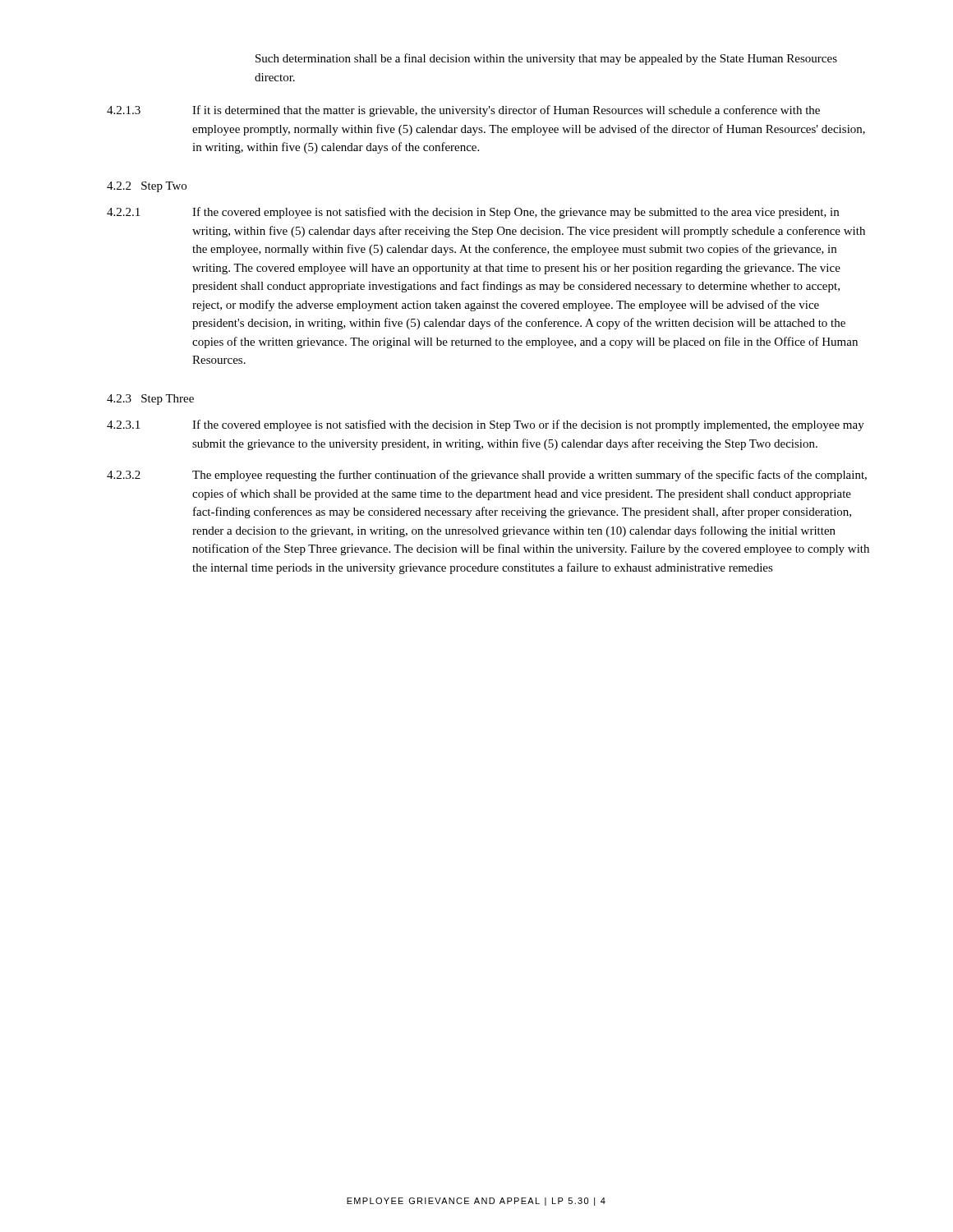Navigate to the text starting "4.2.1.3 If it is determined that the matter"

(x=489, y=129)
